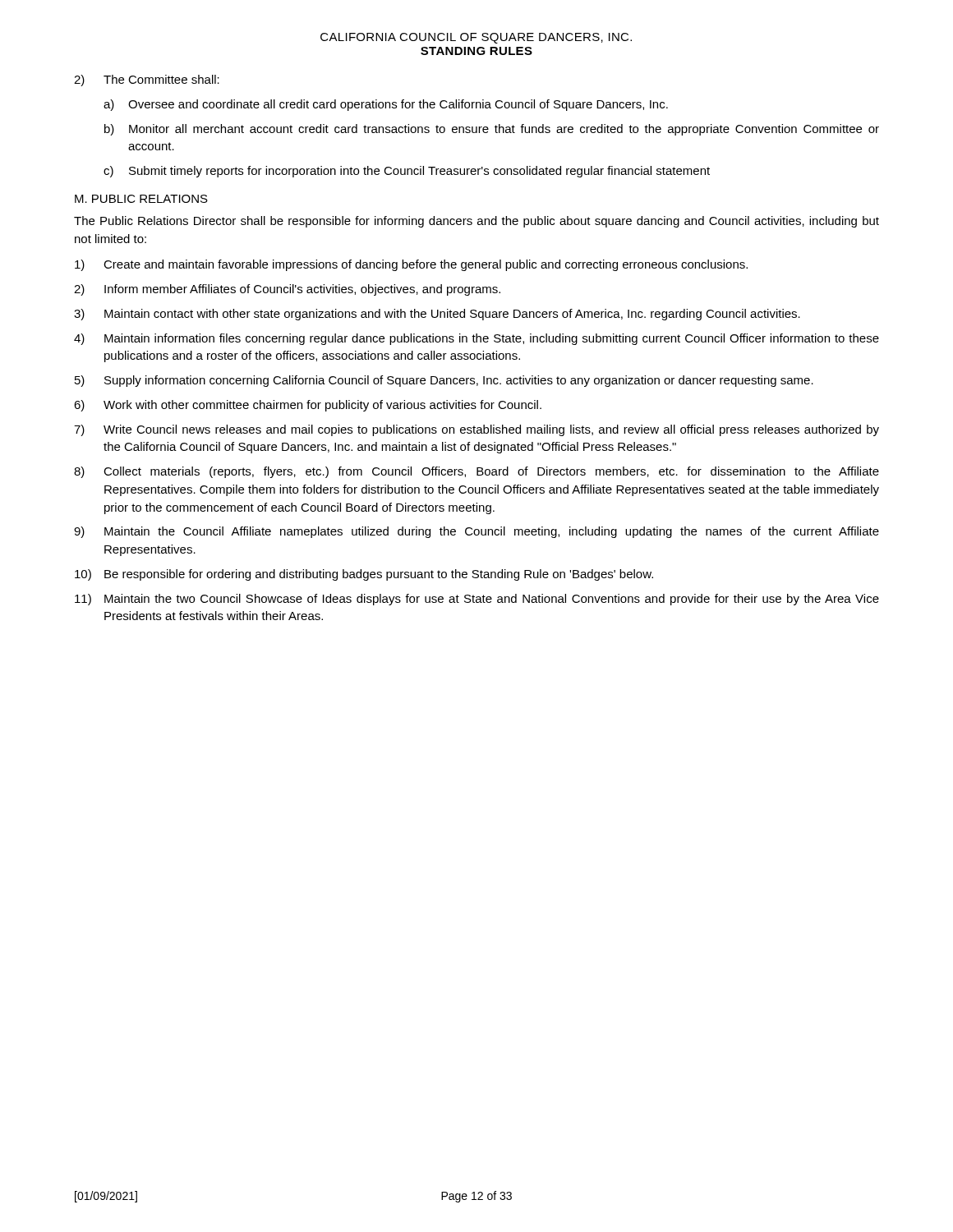Locate the region starting "b) Monitor all"
This screenshot has height=1232, width=953.
point(491,137)
